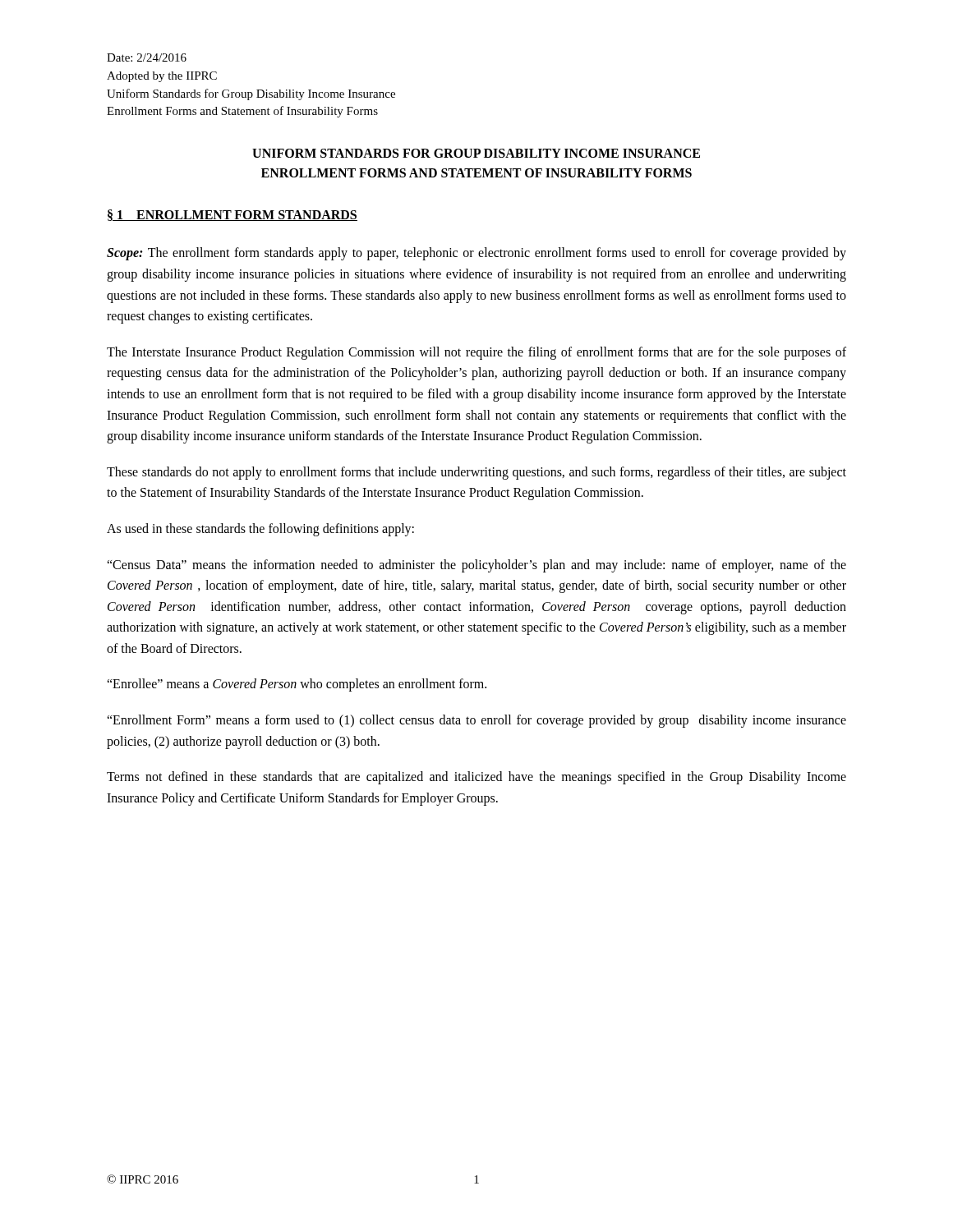Screen dimensions: 1232x953
Task: Find the text block containing "These standards do not apply"
Action: click(x=476, y=482)
